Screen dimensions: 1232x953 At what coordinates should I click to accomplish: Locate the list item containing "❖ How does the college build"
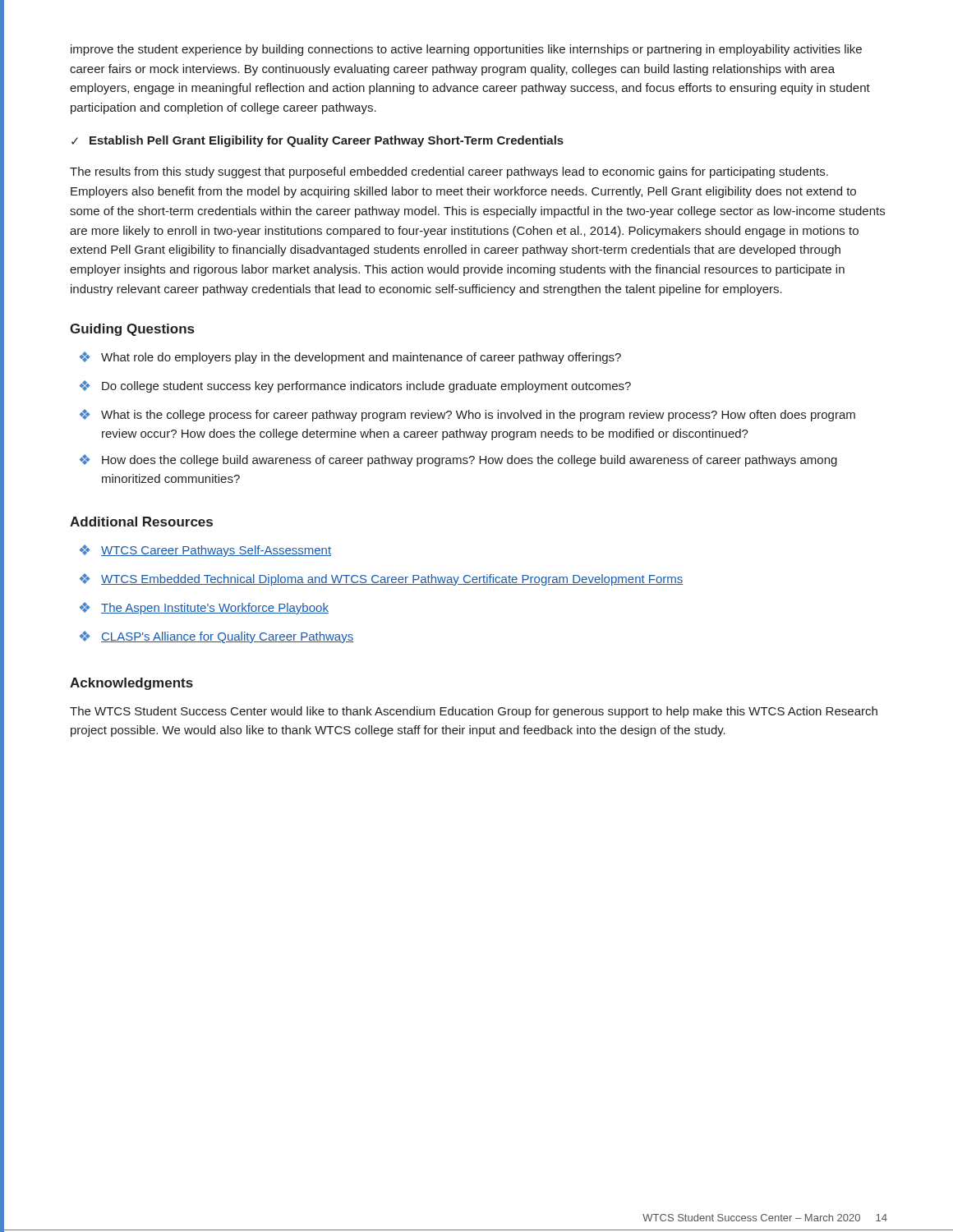[483, 469]
